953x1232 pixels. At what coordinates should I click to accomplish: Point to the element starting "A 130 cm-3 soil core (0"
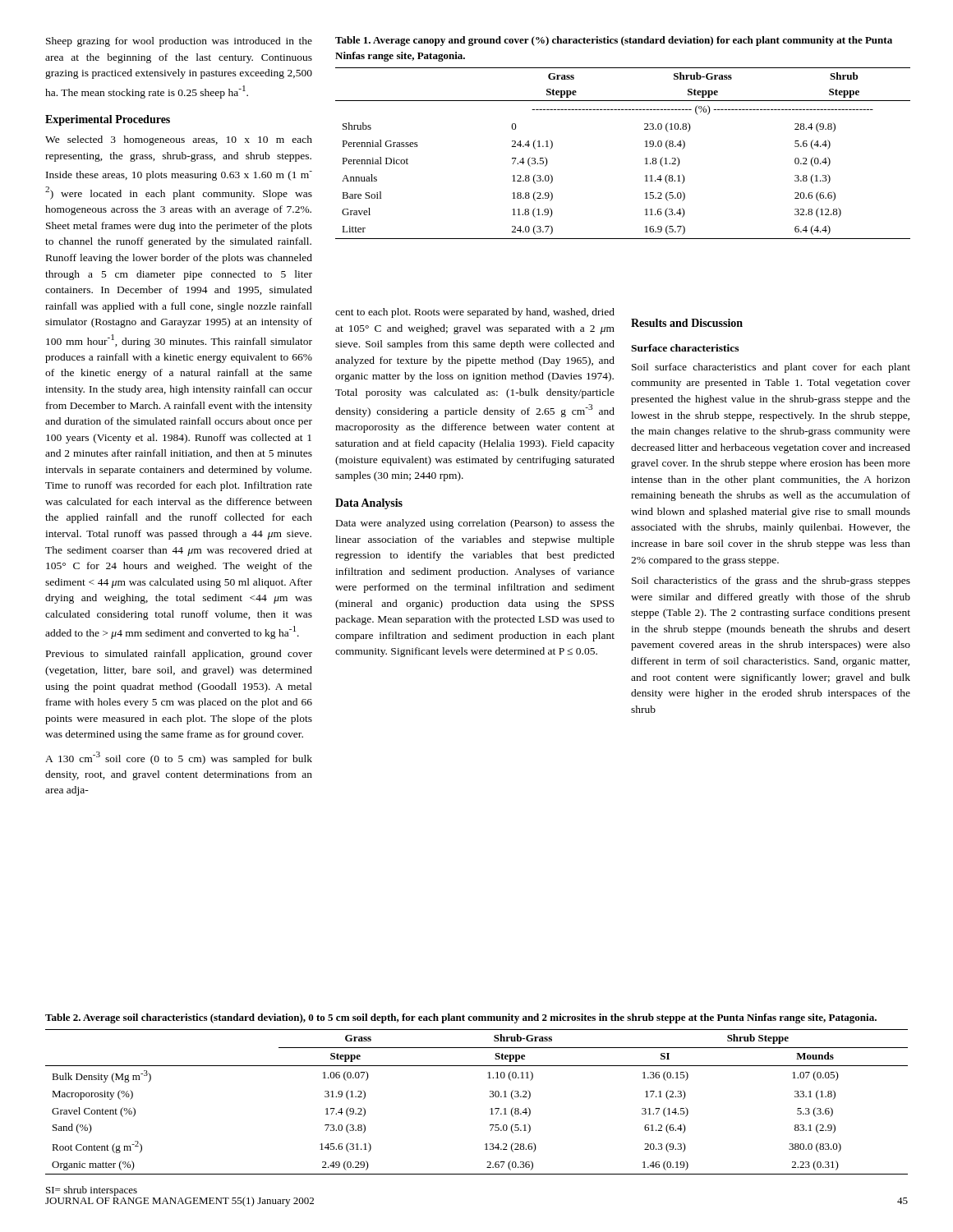pyautogui.click(x=179, y=773)
